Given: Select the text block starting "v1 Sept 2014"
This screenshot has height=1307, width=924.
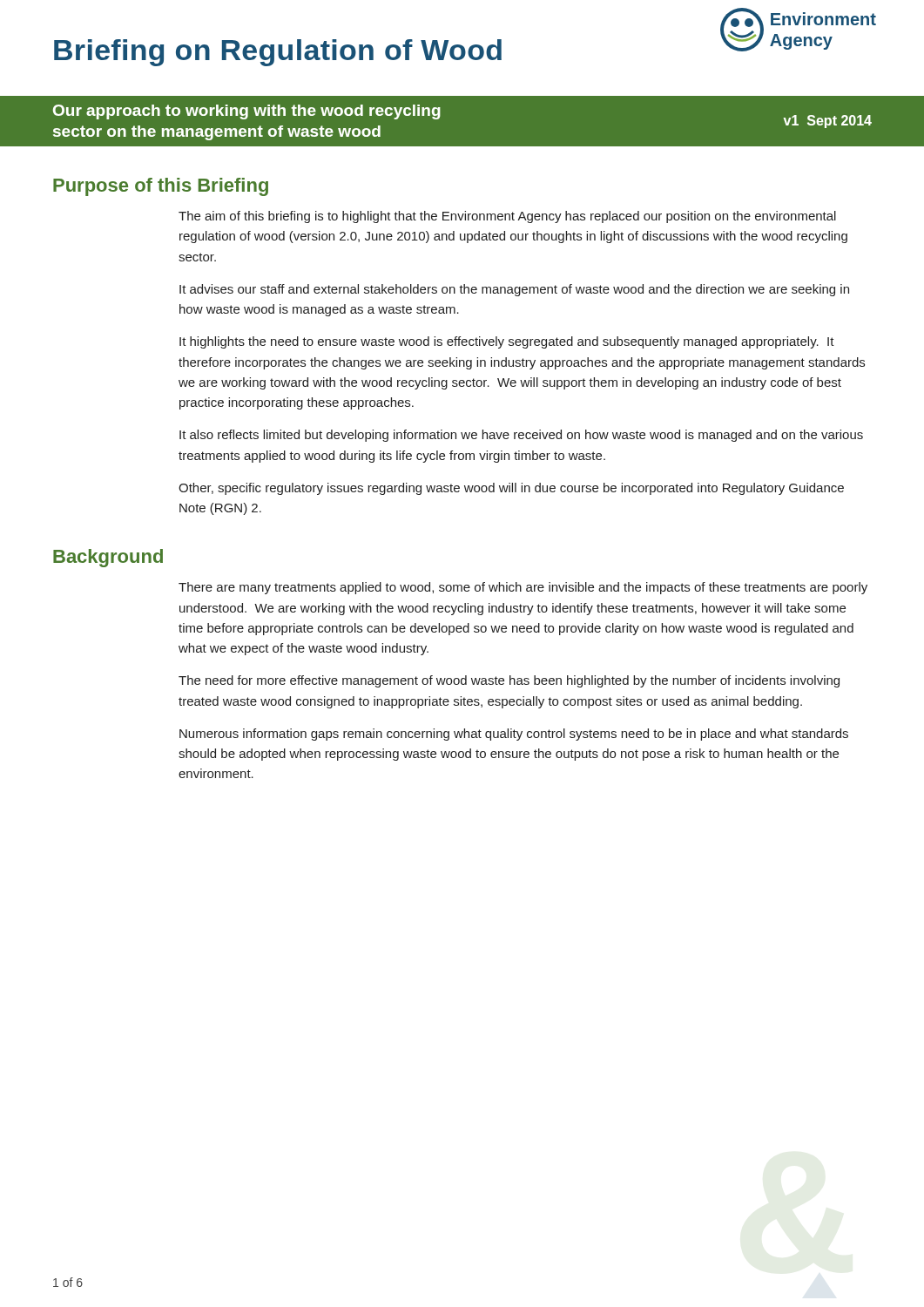Looking at the screenshot, I should (828, 121).
